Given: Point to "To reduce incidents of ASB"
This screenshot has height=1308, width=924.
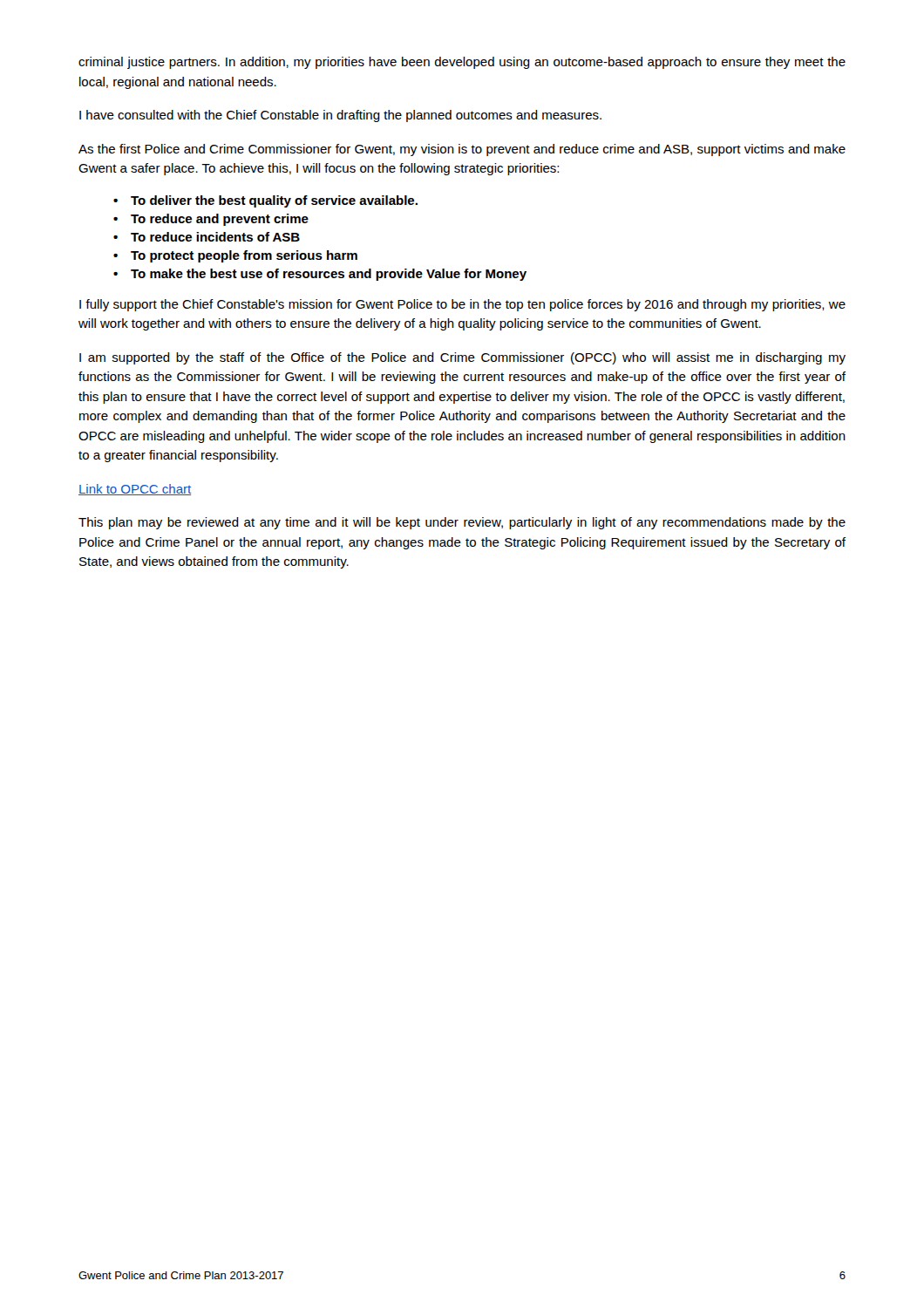Looking at the screenshot, I should (215, 236).
